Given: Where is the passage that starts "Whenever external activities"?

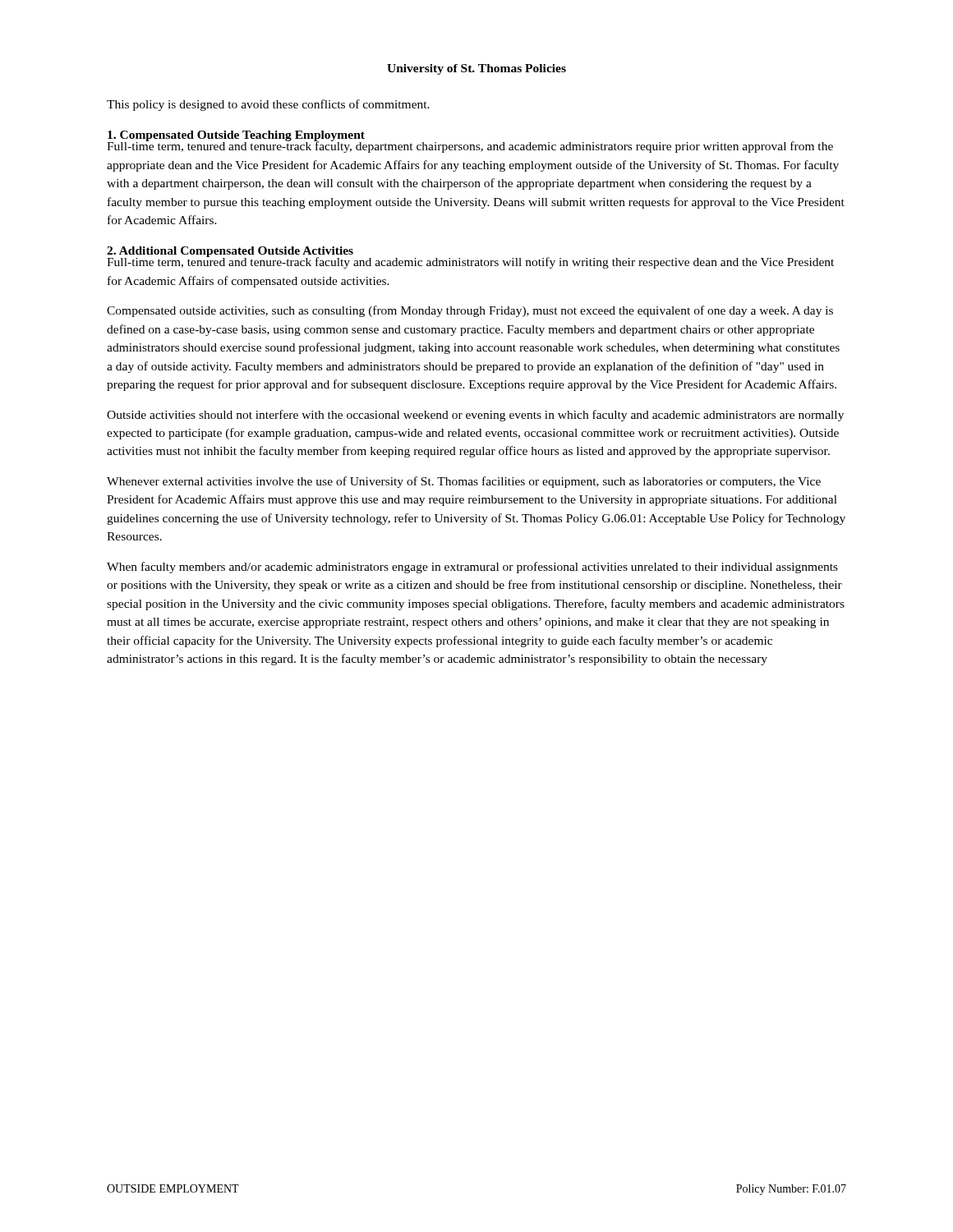Looking at the screenshot, I should pyautogui.click(x=476, y=509).
